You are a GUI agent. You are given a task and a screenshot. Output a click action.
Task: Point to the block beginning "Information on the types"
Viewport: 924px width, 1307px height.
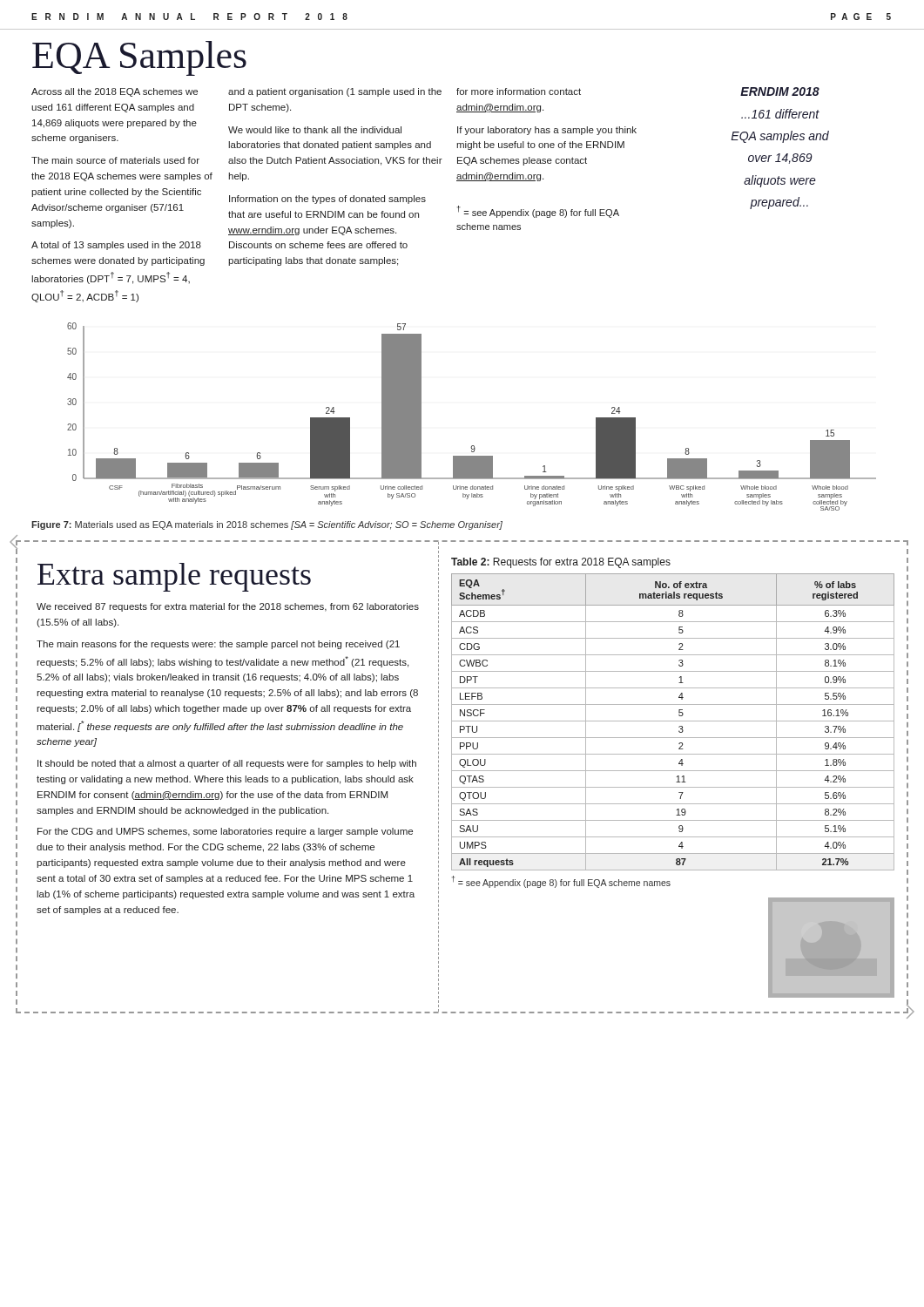327,230
